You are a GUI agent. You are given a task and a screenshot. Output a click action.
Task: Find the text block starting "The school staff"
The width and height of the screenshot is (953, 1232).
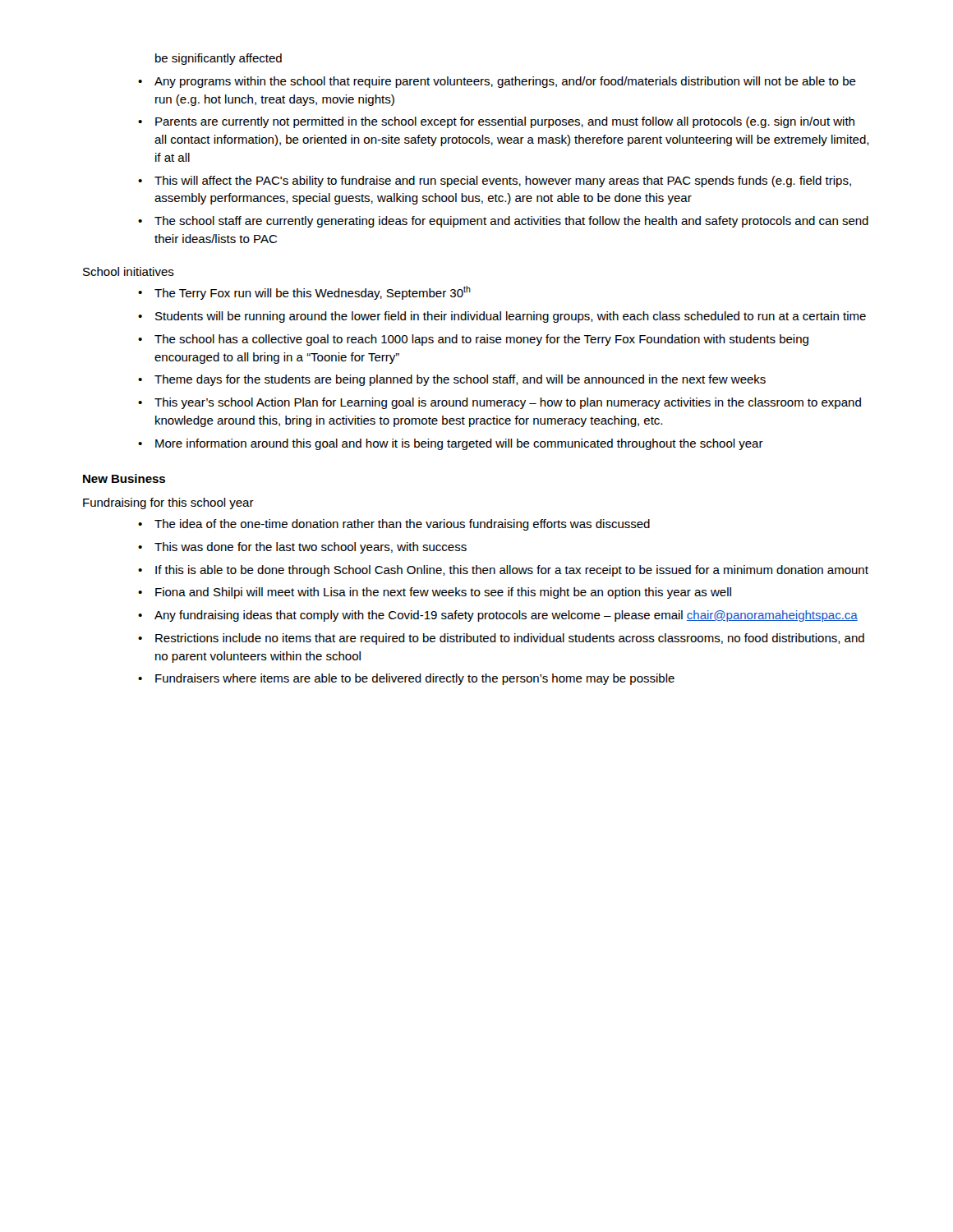[512, 229]
